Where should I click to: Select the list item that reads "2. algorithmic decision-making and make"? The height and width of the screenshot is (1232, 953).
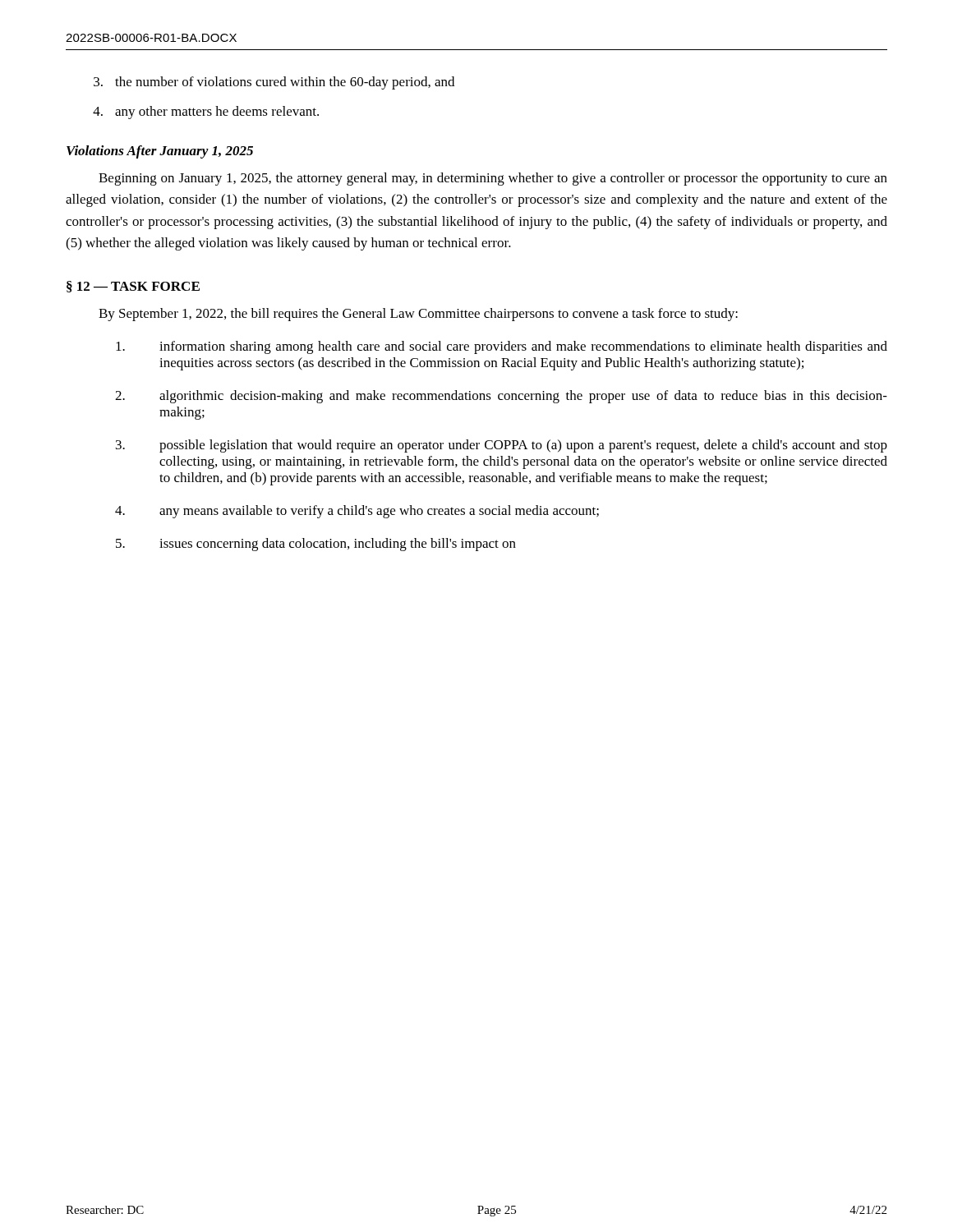click(x=501, y=404)
